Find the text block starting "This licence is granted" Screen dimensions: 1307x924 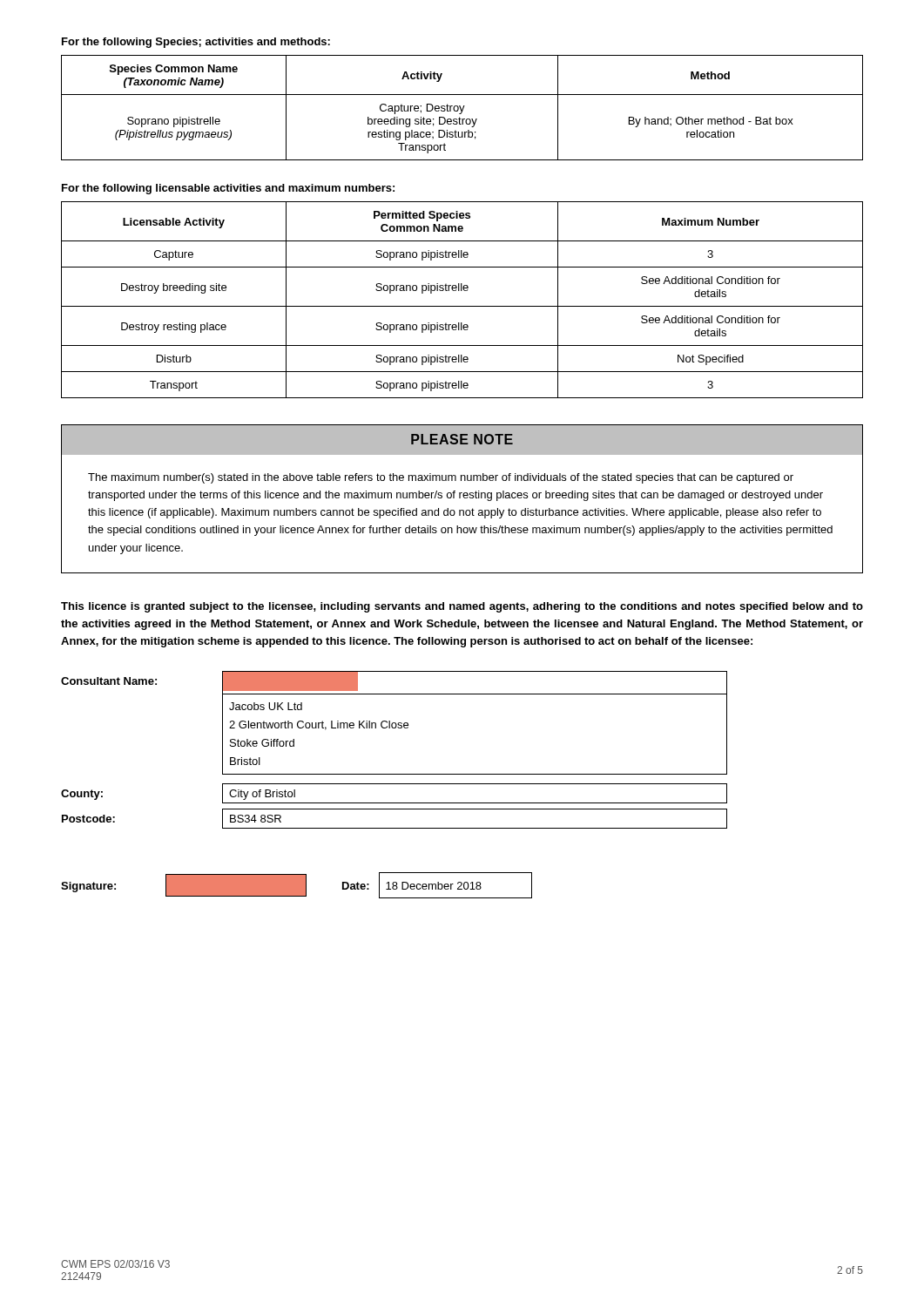462,623
